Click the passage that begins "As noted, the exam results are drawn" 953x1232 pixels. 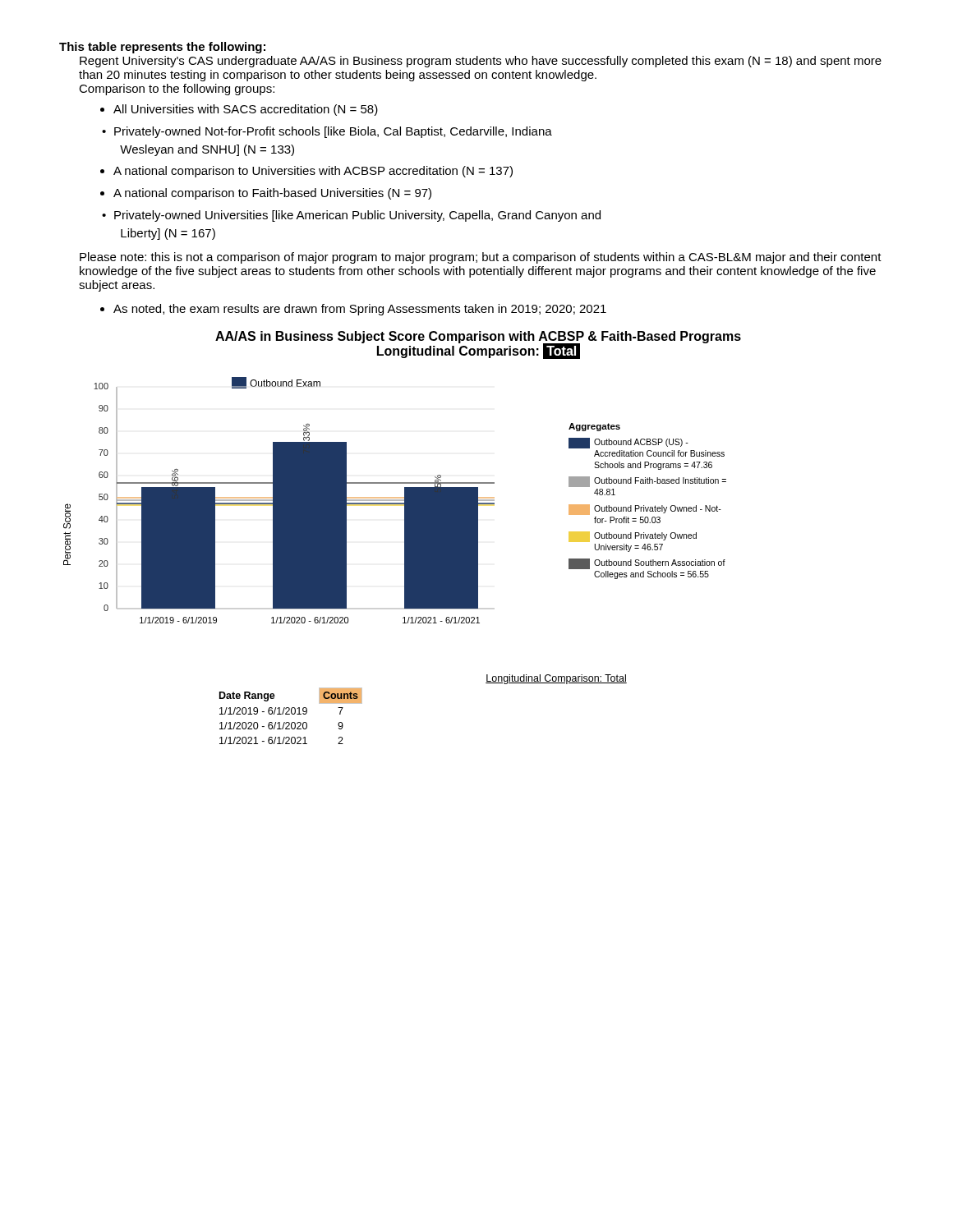[496, 309]
